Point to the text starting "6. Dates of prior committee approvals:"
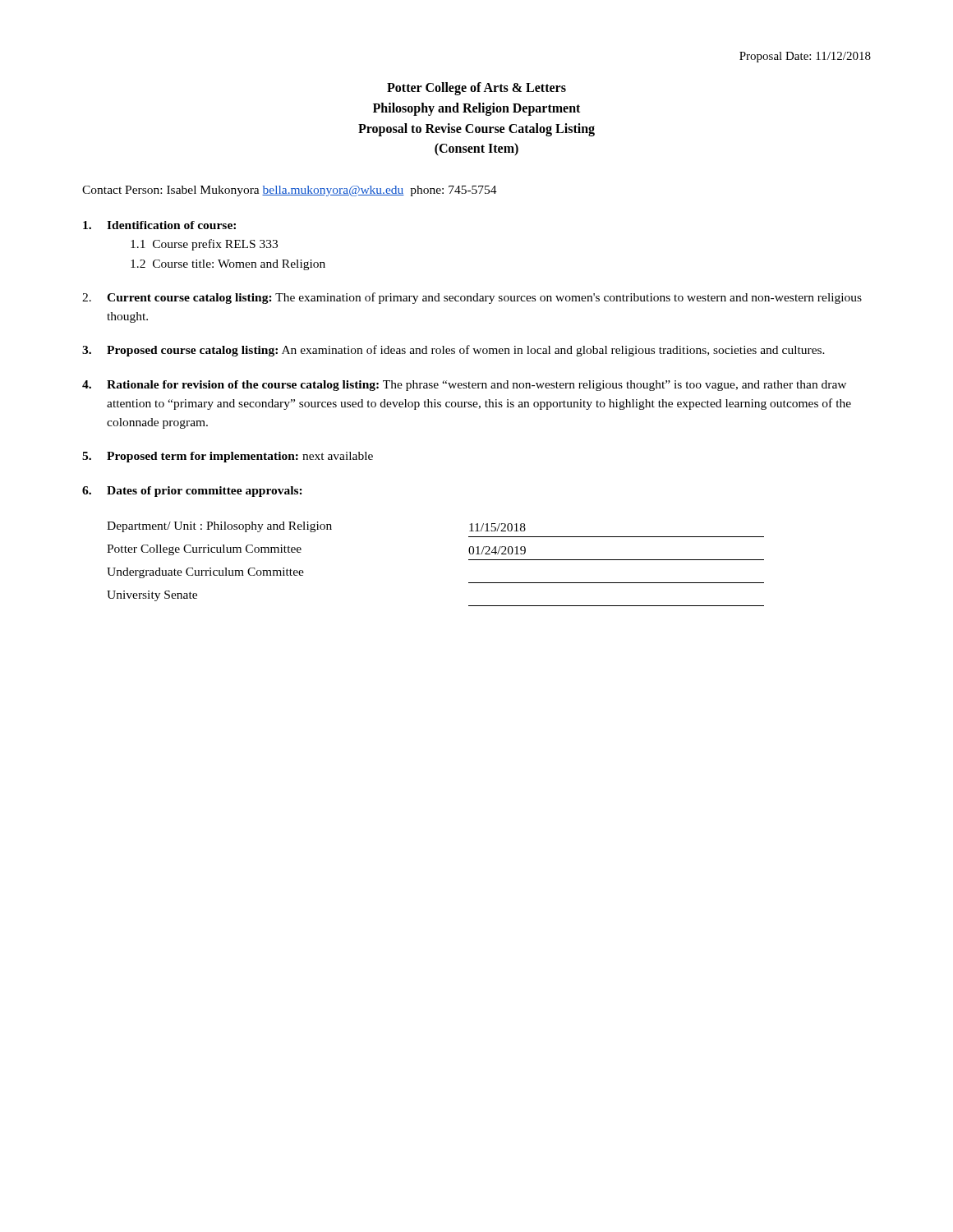953x1232 pixels. point(192,492)
